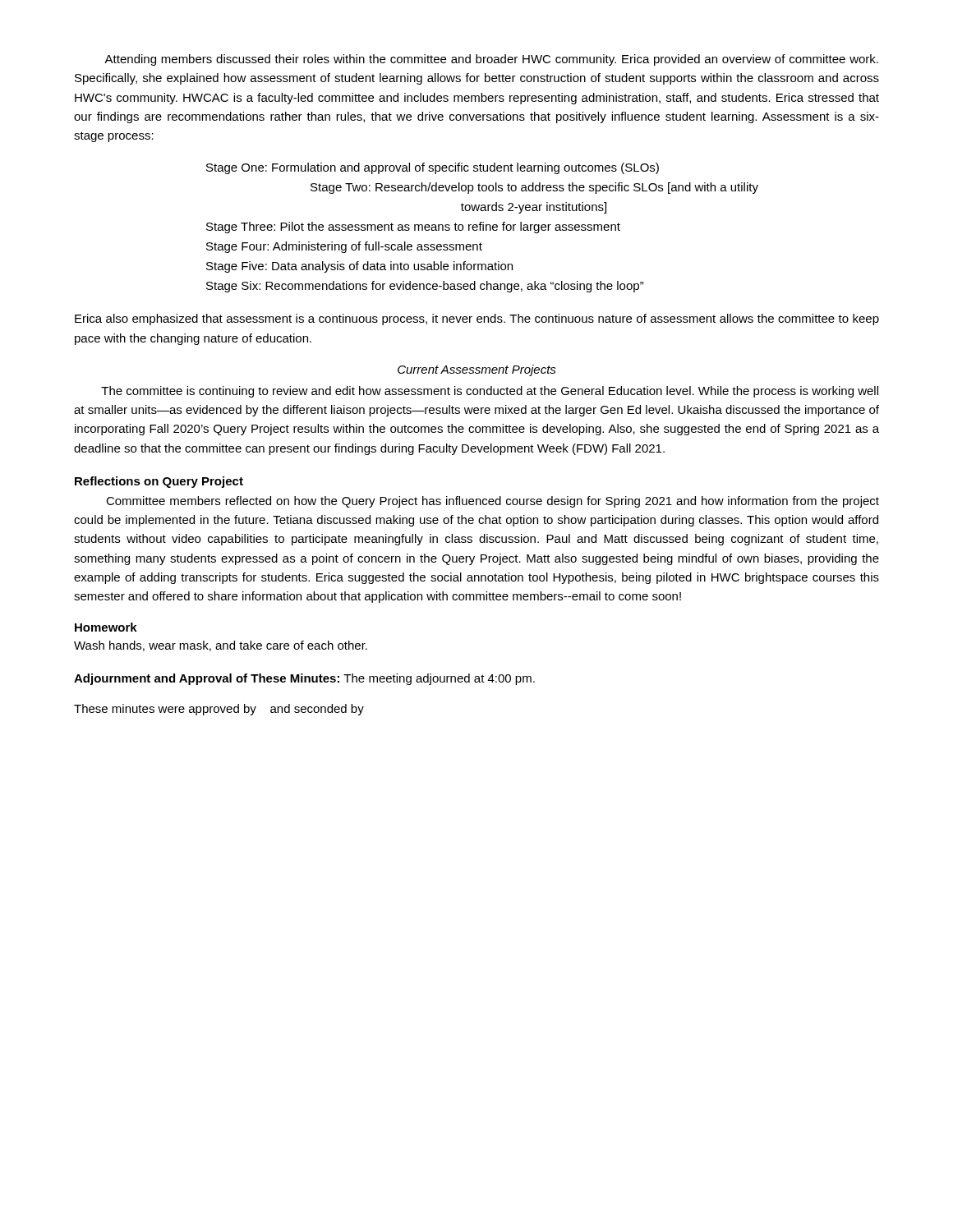
Task: Click on the passage starting "Stage One: Formulation"
Action: [432, 167]
